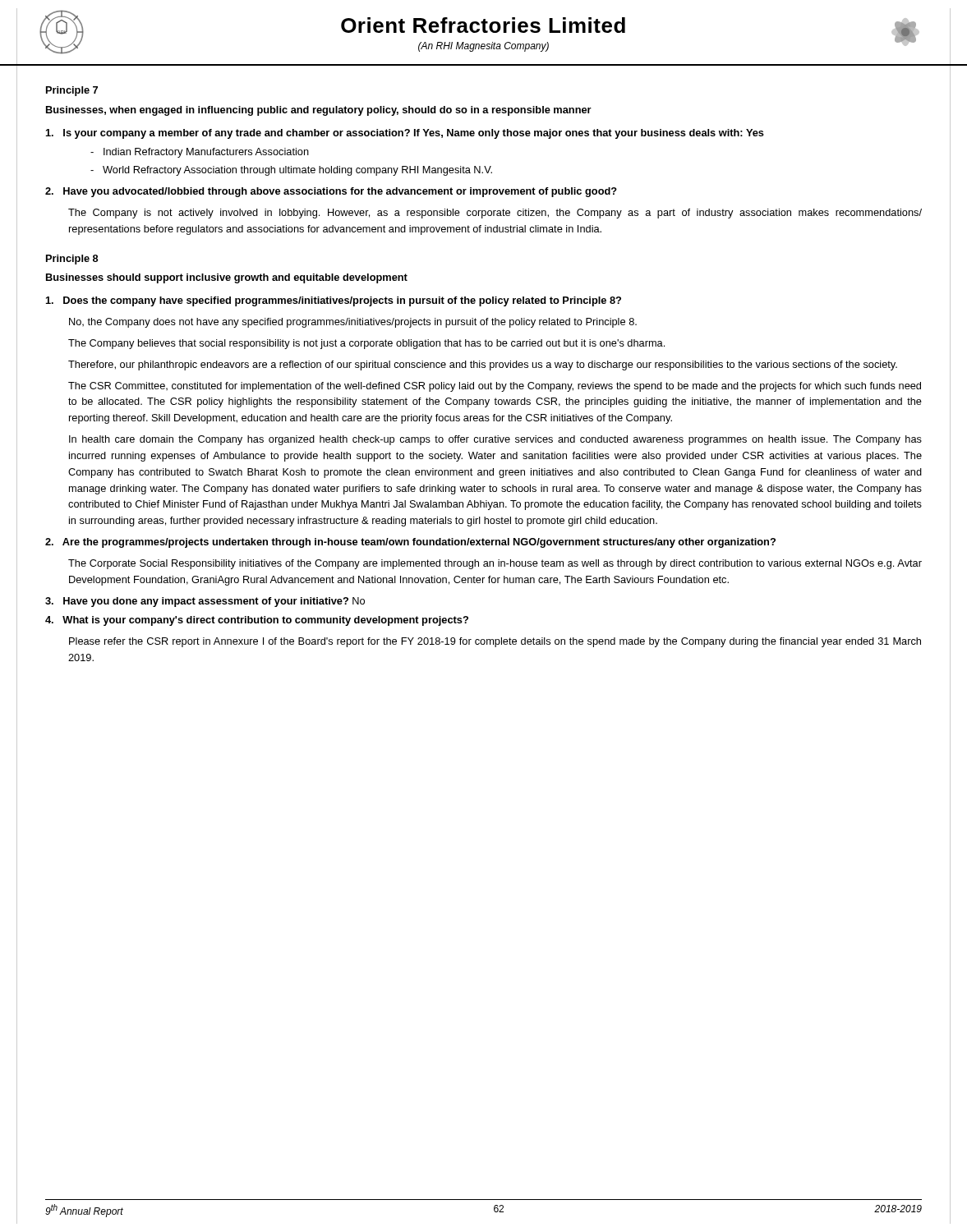The image size is (967, 1232).
Task: Find the text with the text "Businesses should support inclusive growth and equitable development"
Action: pyautogui.click(x=226, y=278)
